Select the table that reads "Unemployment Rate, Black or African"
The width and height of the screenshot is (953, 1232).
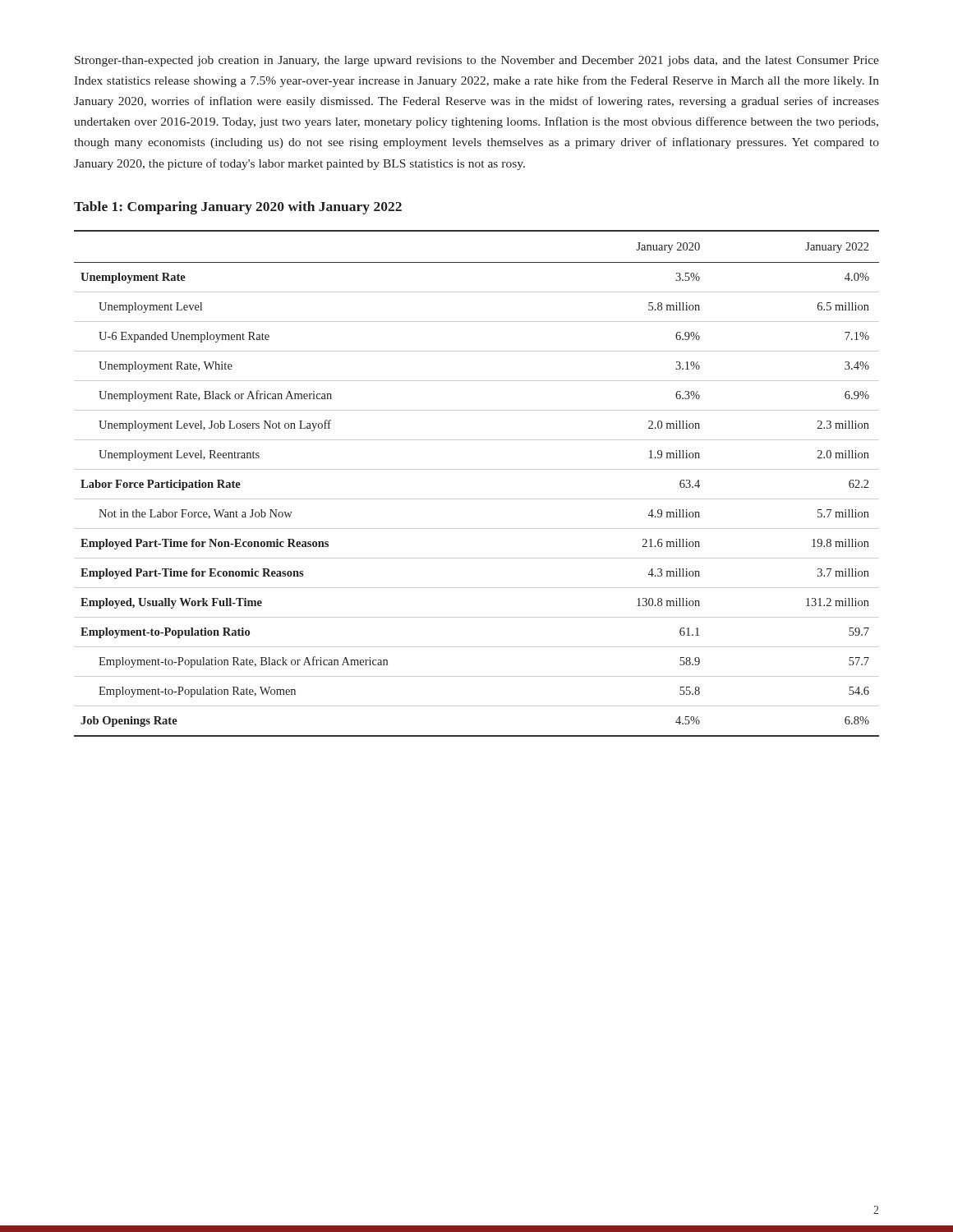pyautogui.click(x=476, y=483)
